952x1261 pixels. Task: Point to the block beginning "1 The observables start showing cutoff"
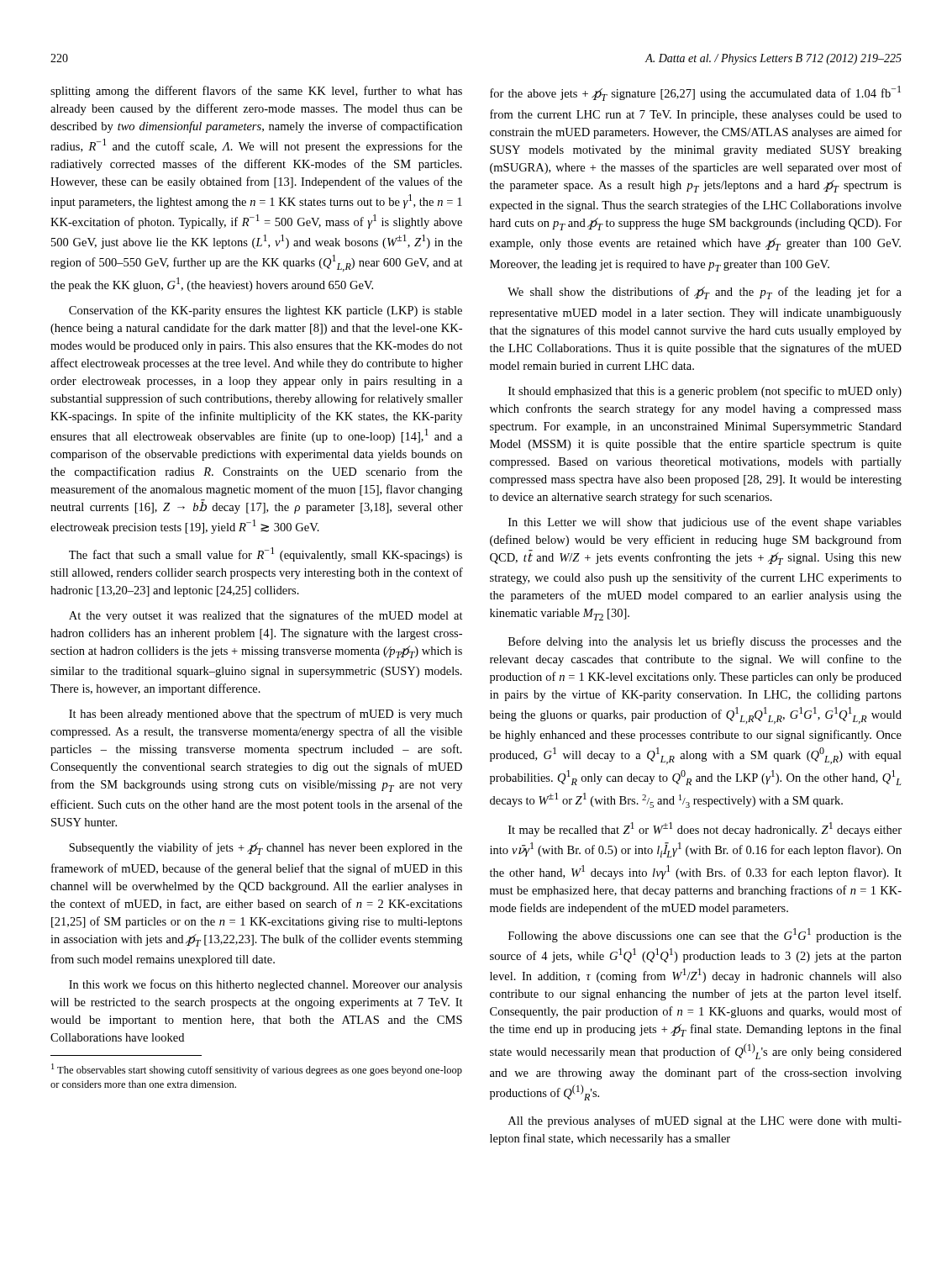pos(256,1076)
